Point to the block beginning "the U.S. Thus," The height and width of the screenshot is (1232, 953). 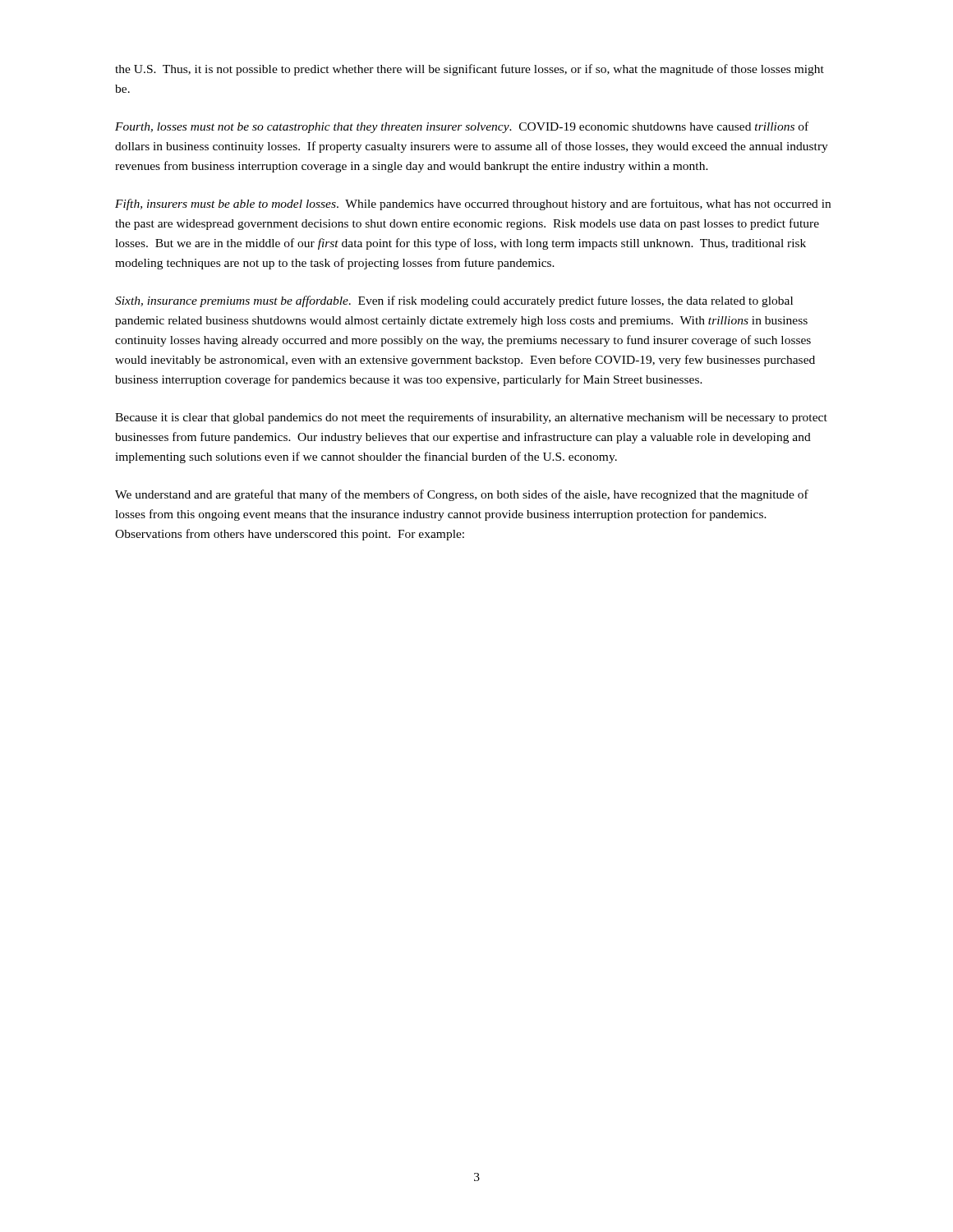469,78
